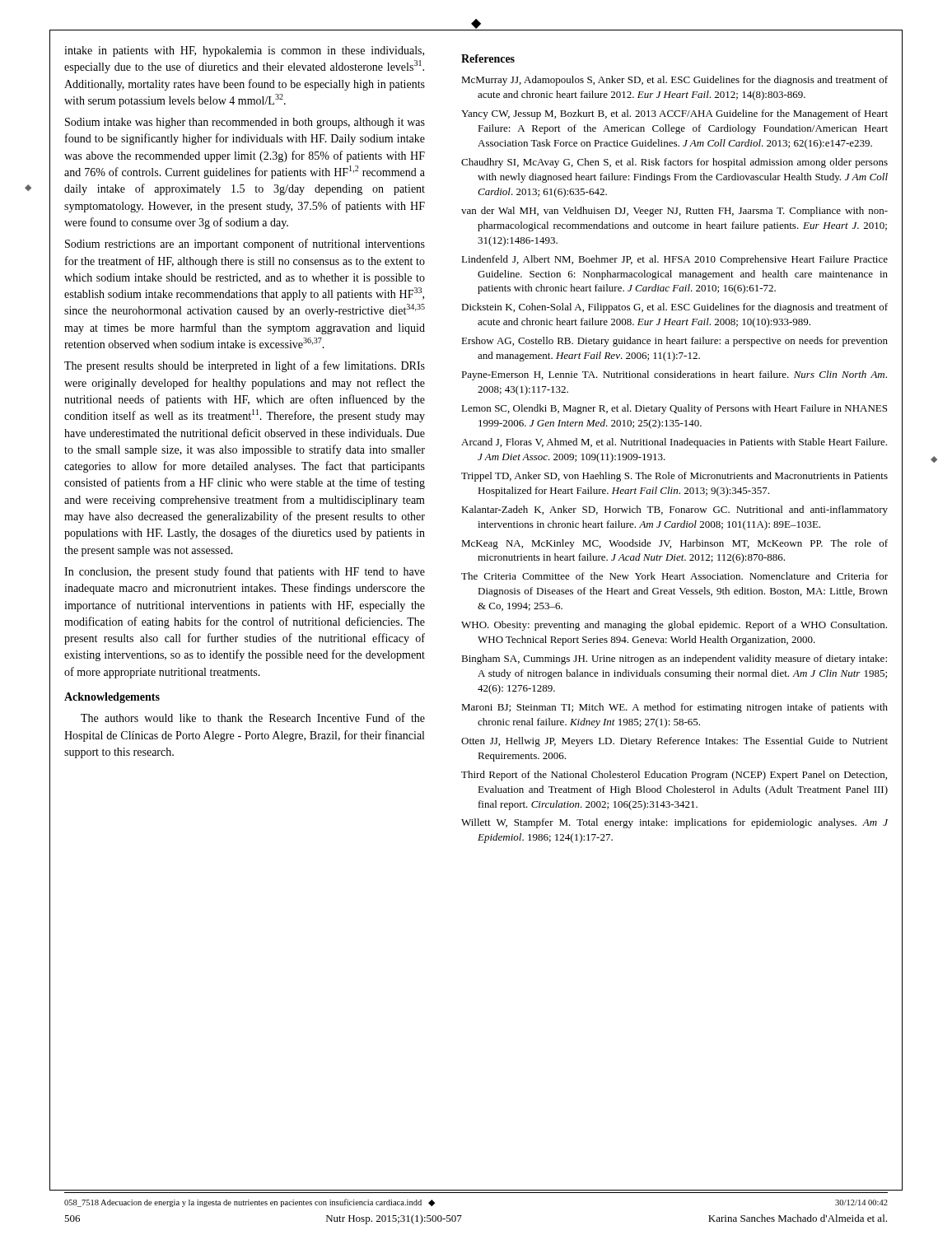The height and width of the screenshot is (1235, 952).
Task: Find the passage starting "The present results"
Action: (245, 459)
